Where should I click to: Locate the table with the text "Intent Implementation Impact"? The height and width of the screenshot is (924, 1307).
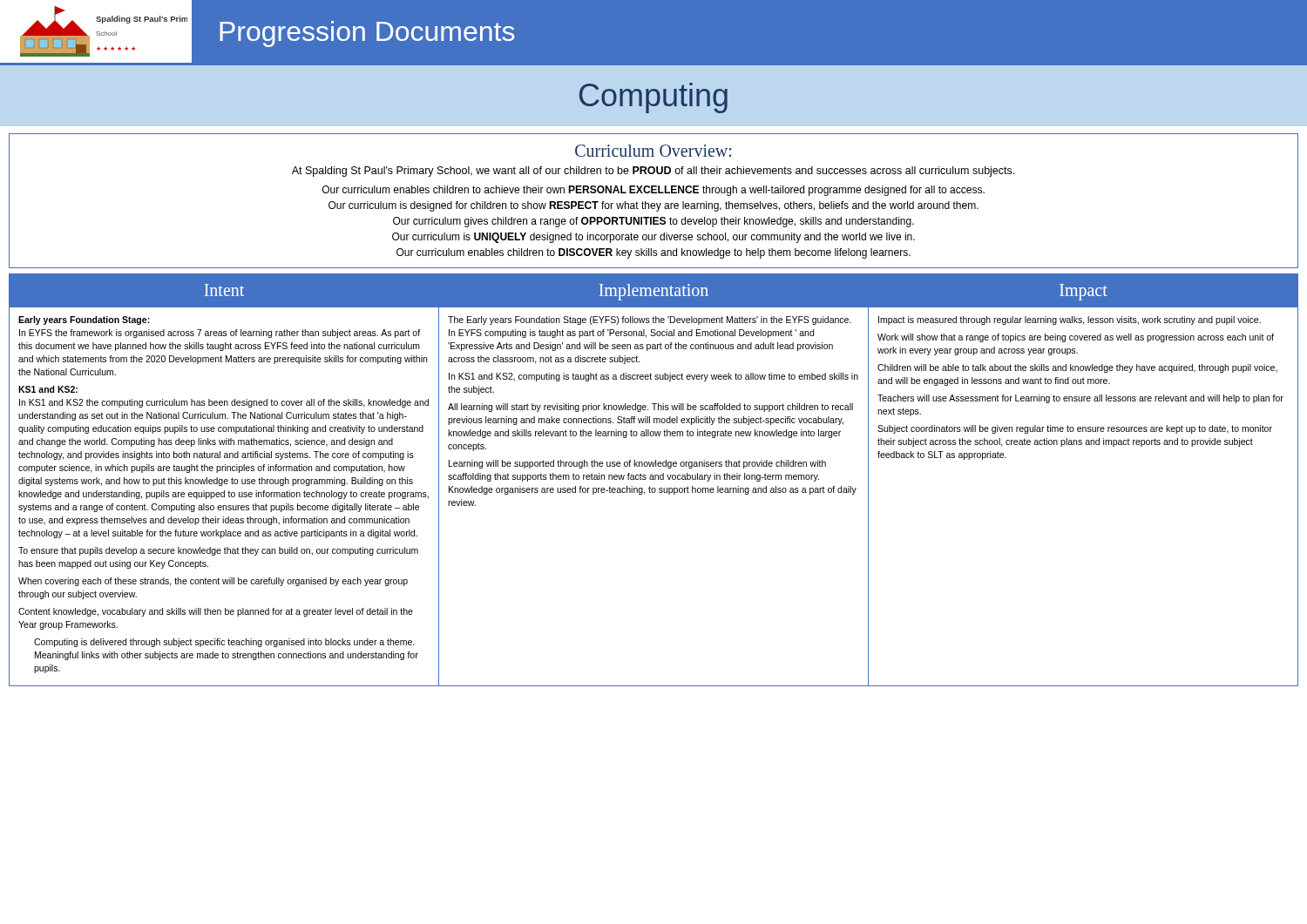654,480
